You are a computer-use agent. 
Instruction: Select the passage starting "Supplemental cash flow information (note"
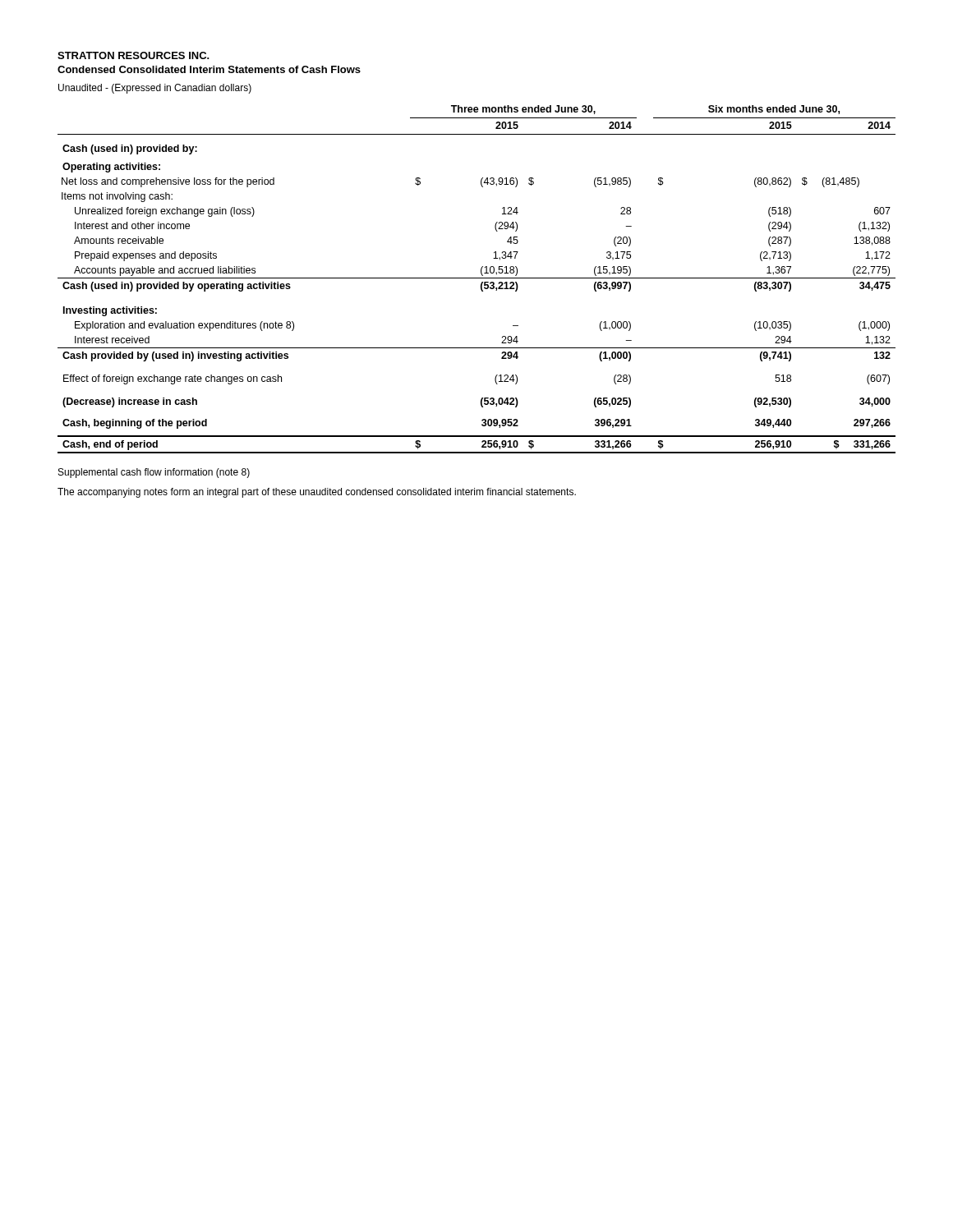click(x=154, y=472)
